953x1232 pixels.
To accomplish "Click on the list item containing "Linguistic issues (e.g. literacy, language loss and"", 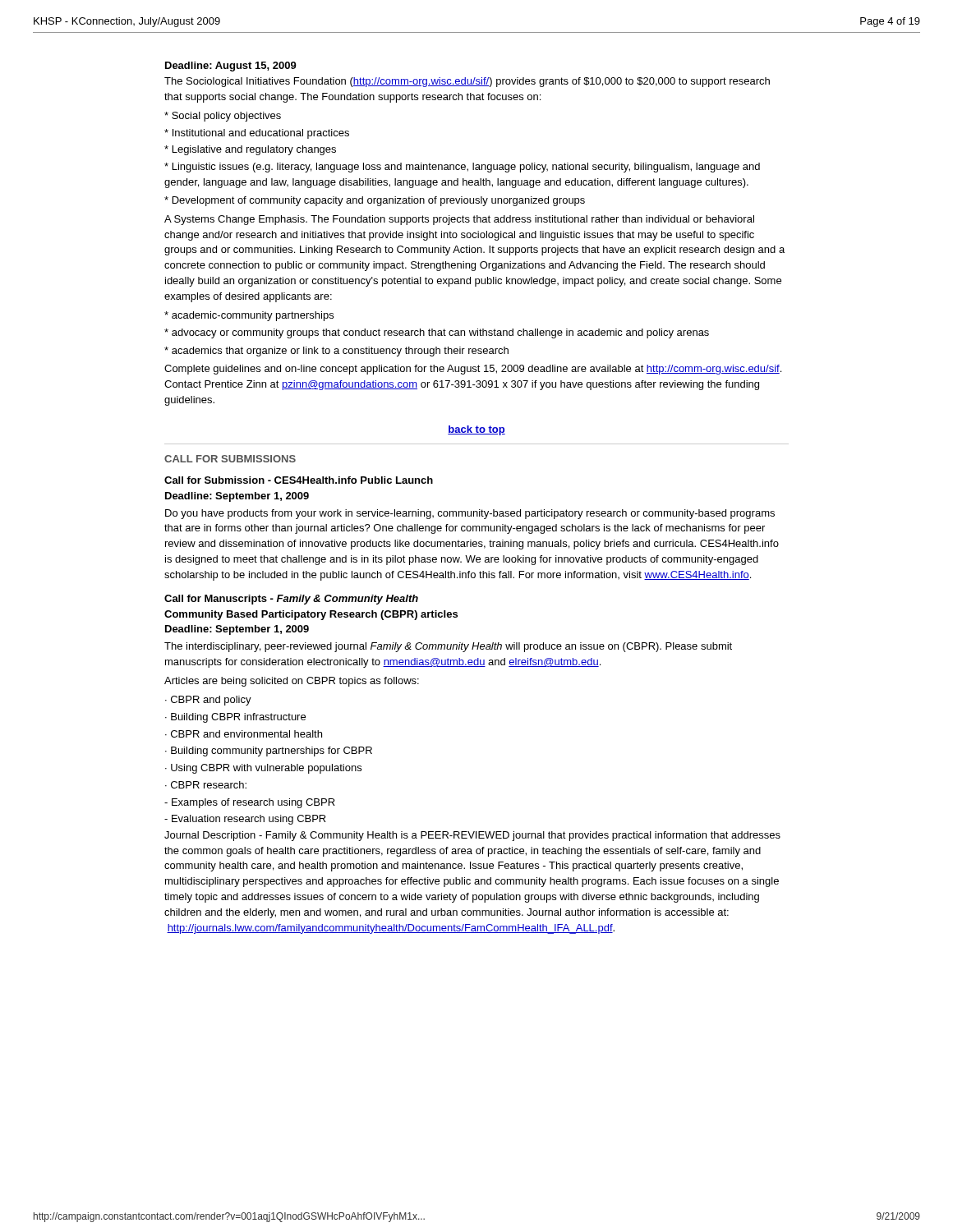I will pyautogui.click(x=462, y=174).
